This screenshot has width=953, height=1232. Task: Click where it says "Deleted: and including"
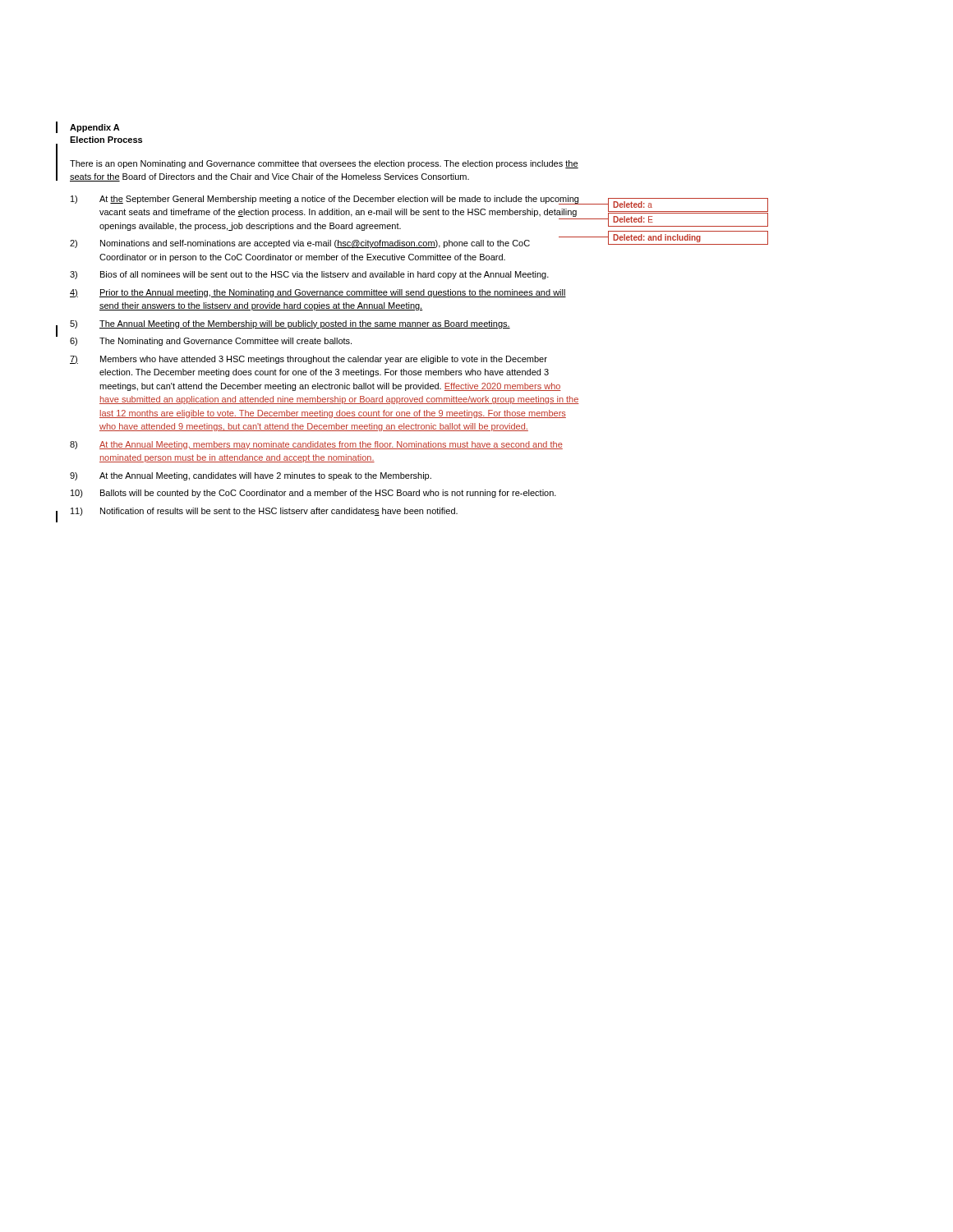[x=688, y=238]
